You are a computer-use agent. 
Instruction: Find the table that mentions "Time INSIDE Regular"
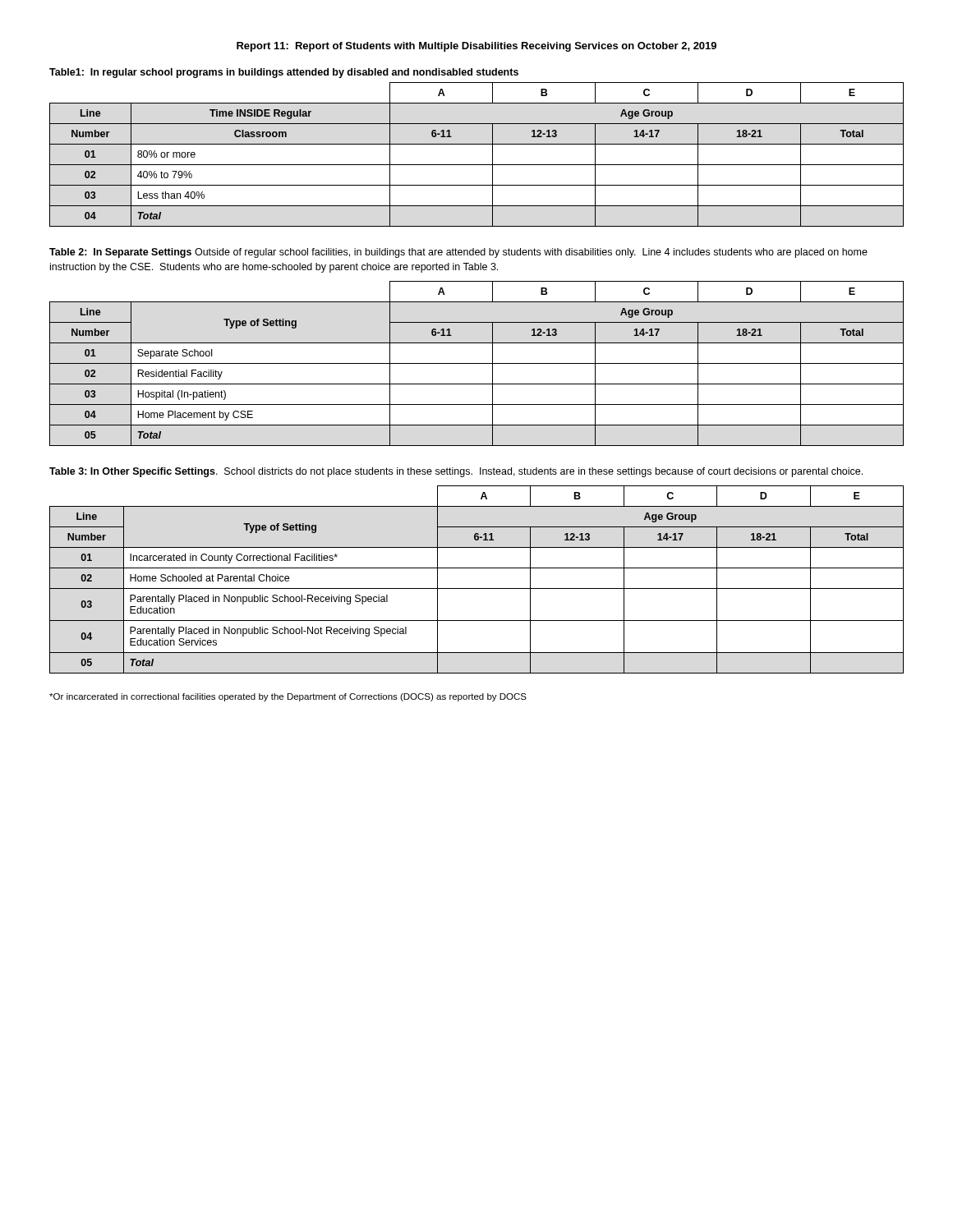476,154
